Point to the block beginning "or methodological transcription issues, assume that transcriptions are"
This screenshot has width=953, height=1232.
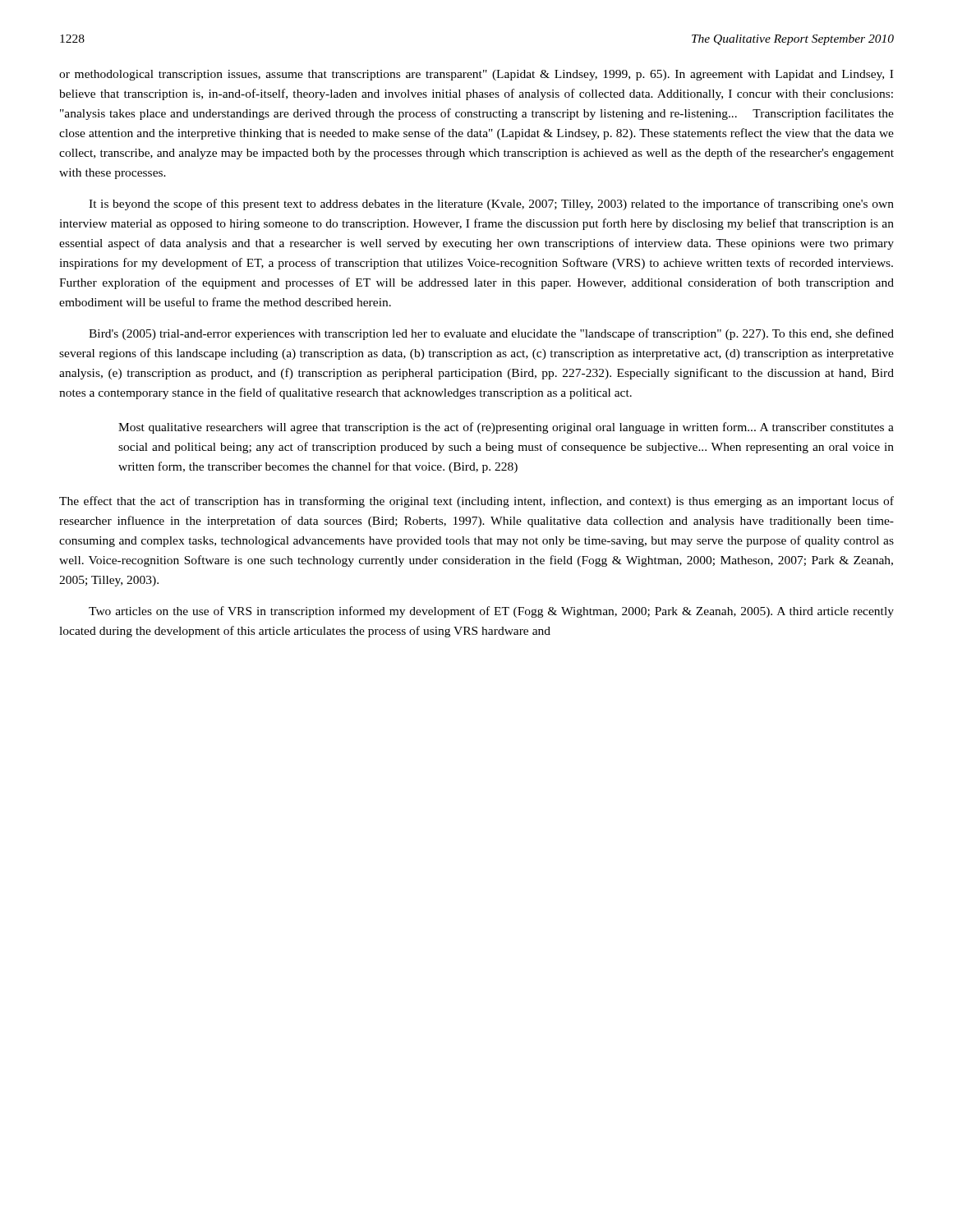click(x=476, y=123)
